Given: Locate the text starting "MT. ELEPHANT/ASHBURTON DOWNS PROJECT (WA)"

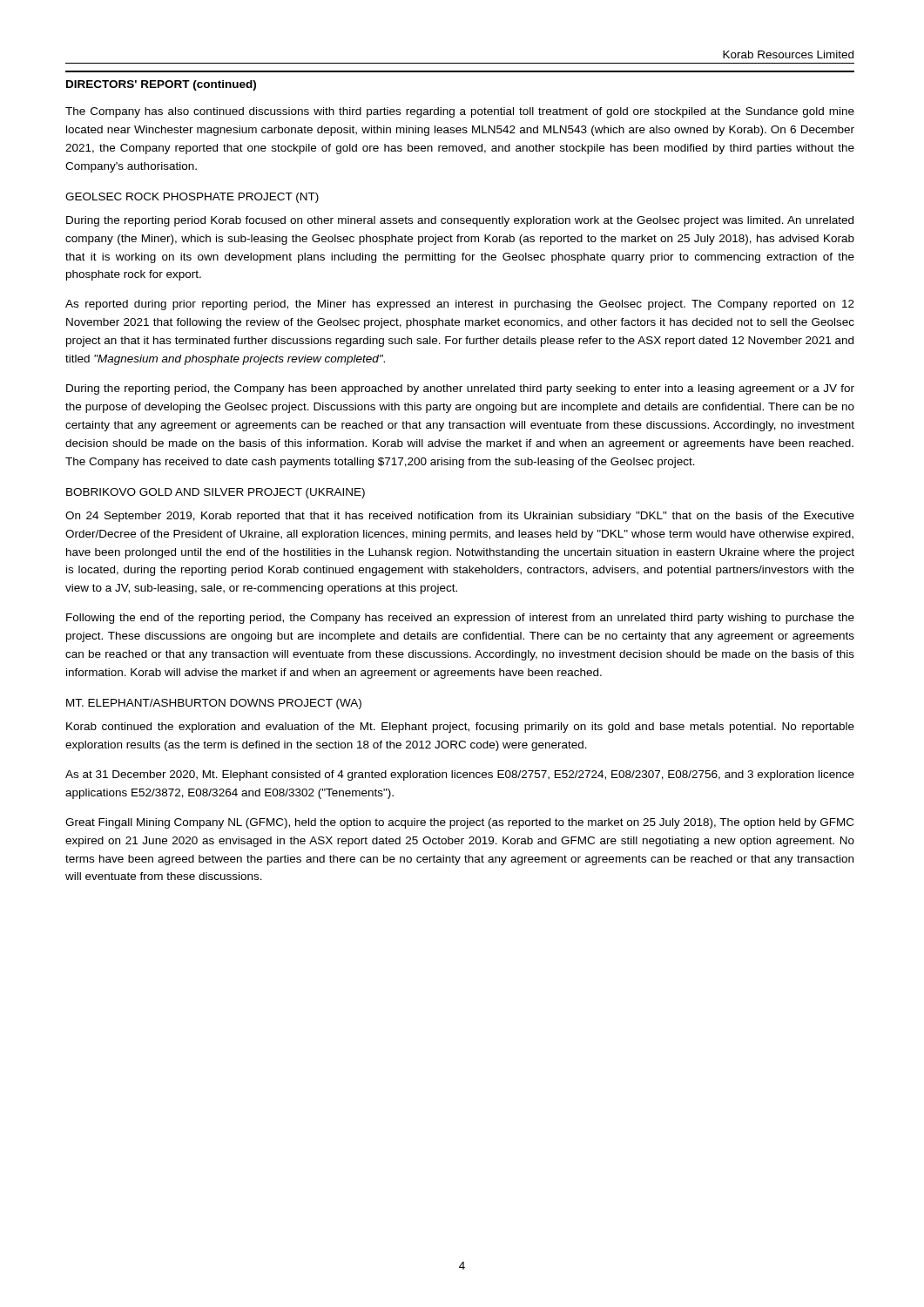Looking at the screenshot, I should tap(214, 703).
